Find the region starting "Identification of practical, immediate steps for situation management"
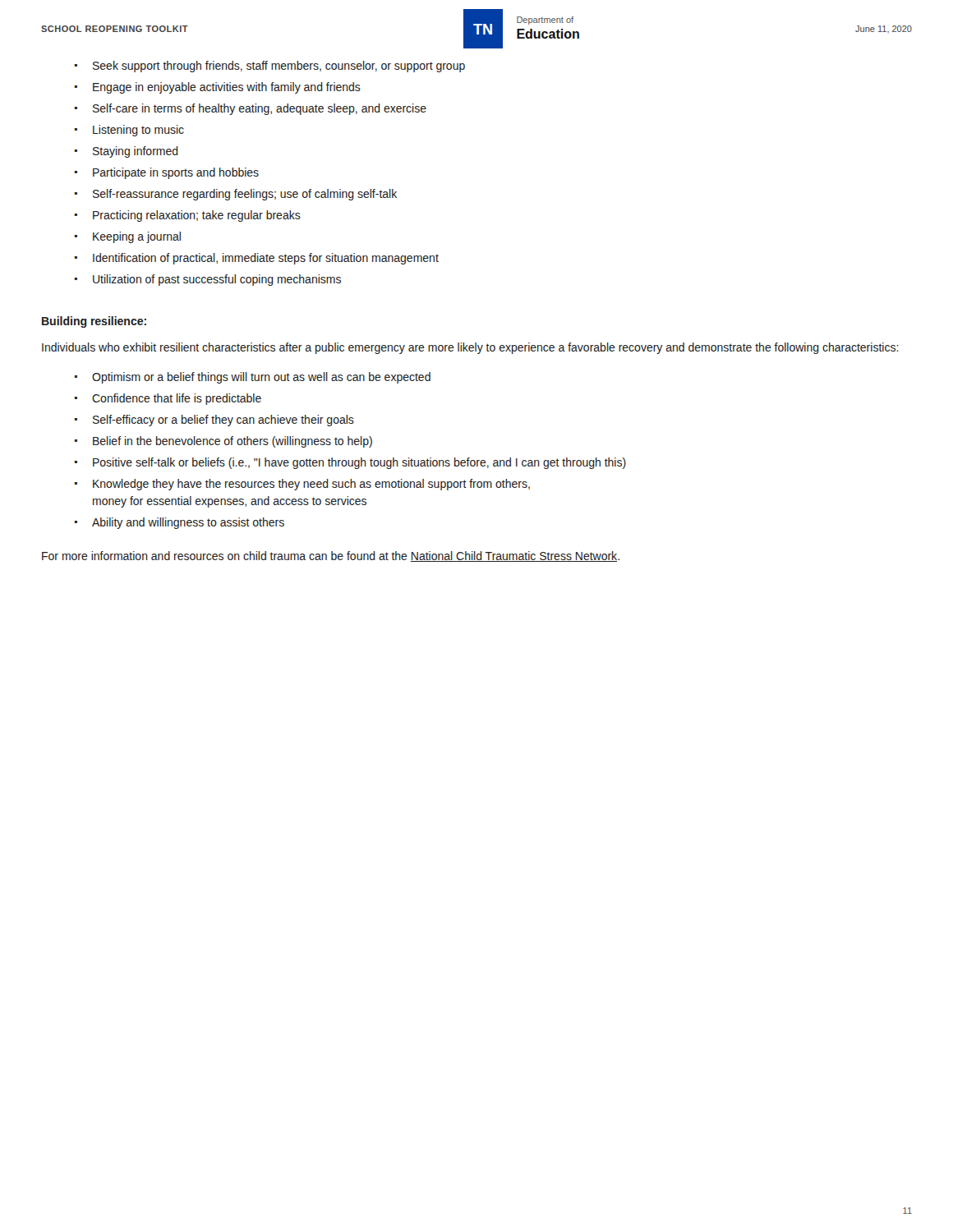This screenshot has width=953, height=1232. coord(257,259)
